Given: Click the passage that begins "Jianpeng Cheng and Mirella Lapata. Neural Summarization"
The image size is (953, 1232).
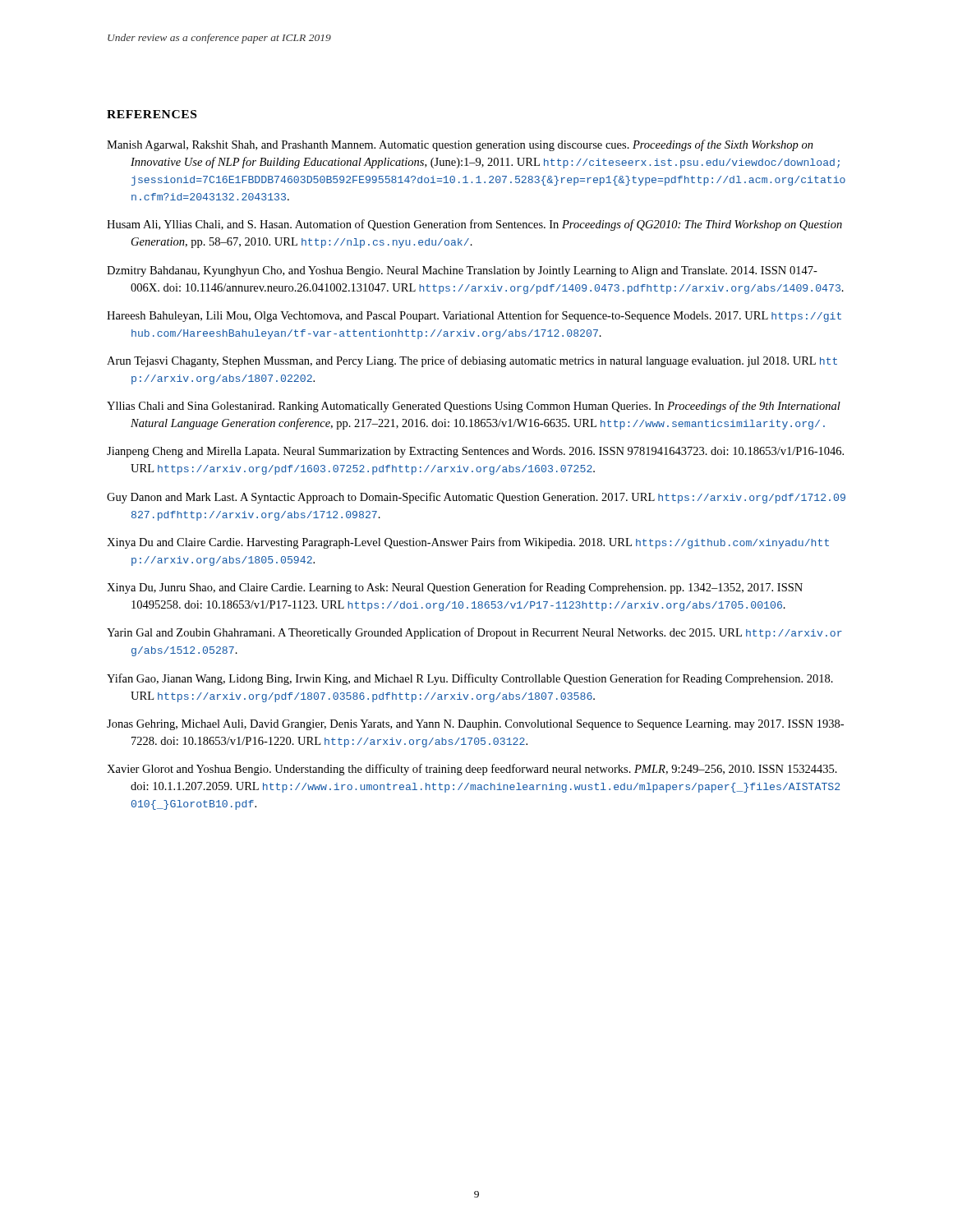Looking at the screenshot, I should coord(476,460).
